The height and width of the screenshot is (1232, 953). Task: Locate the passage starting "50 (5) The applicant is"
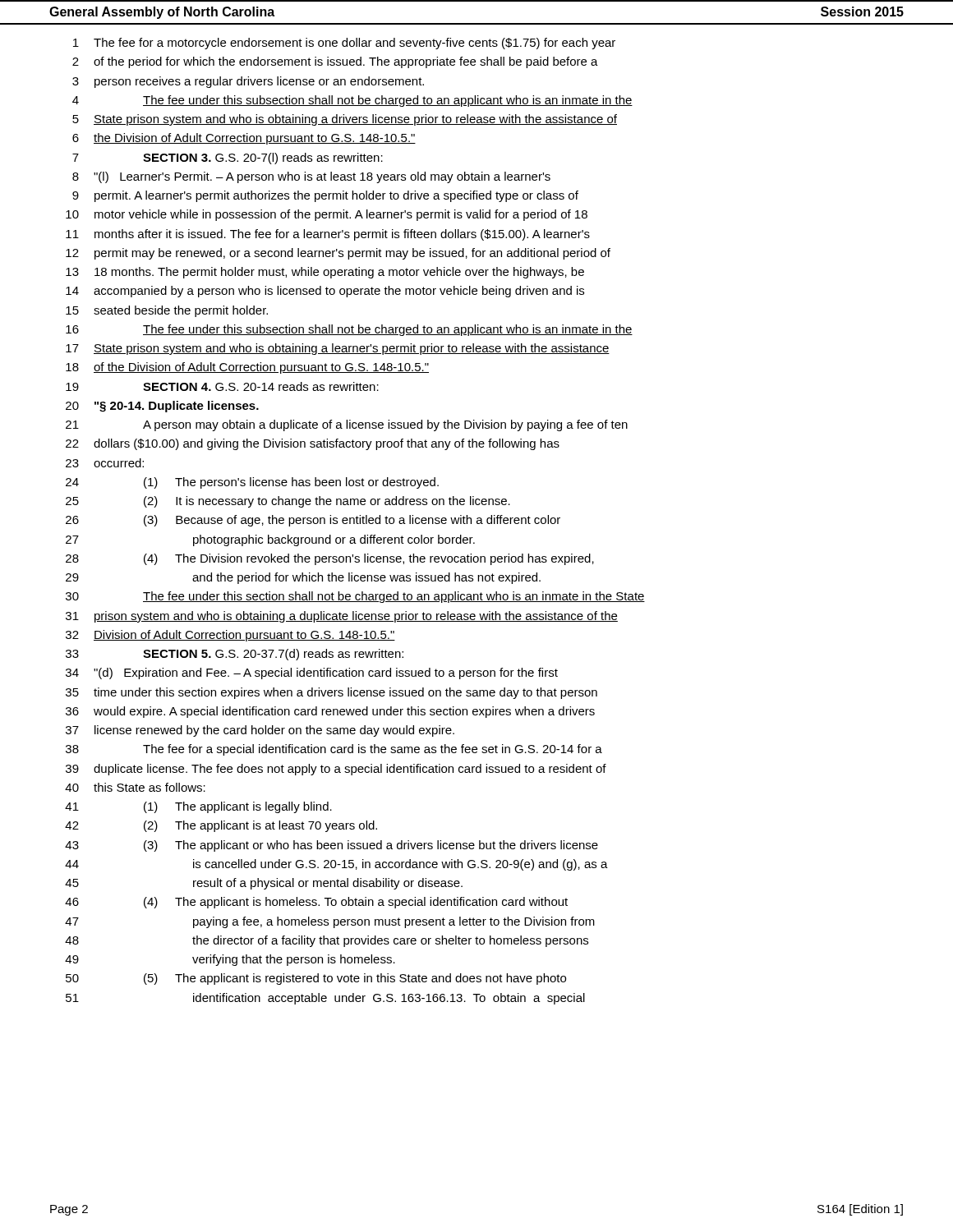pos(476,978)
